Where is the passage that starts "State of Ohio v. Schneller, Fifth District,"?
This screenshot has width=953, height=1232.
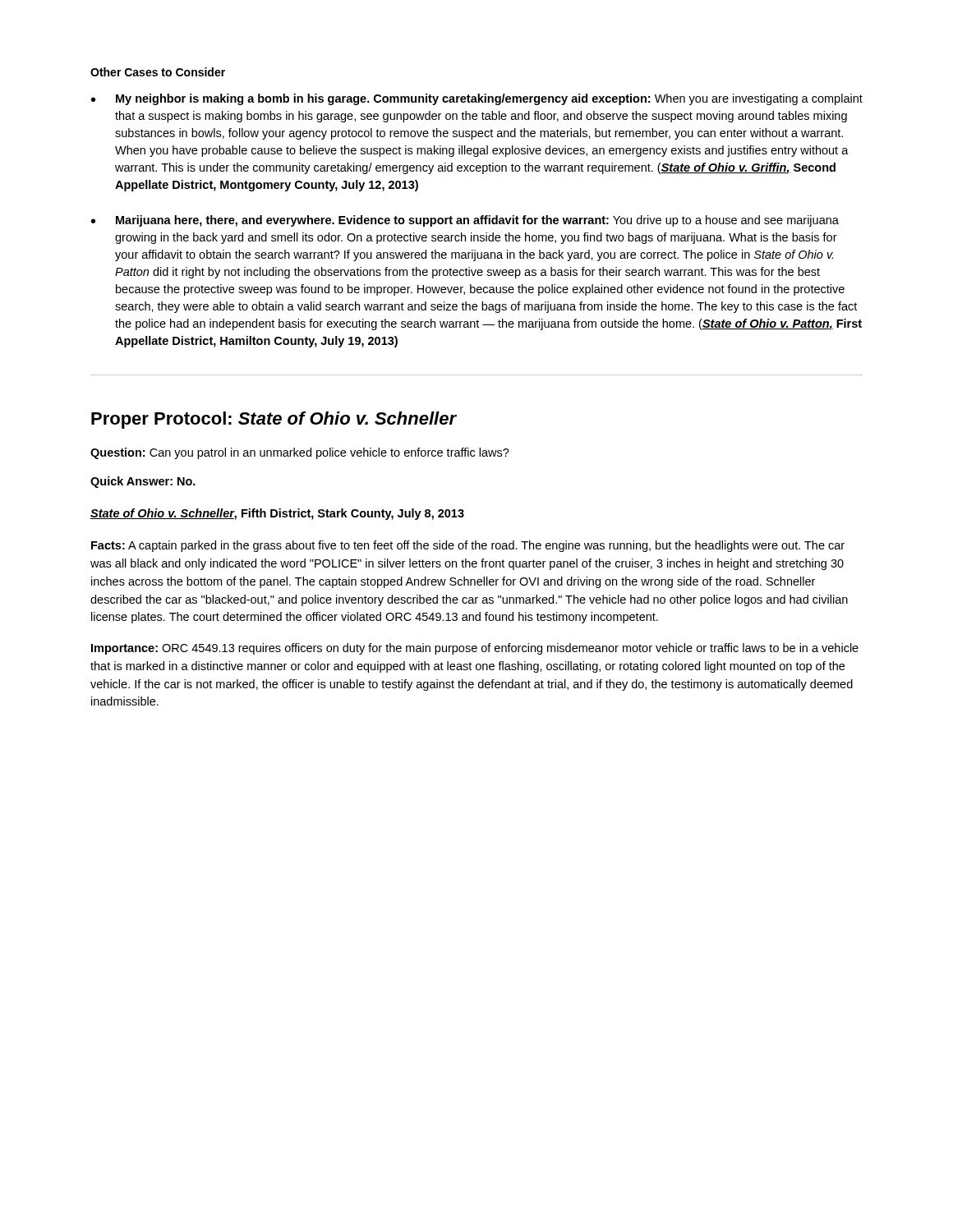[x=277, y=514]
